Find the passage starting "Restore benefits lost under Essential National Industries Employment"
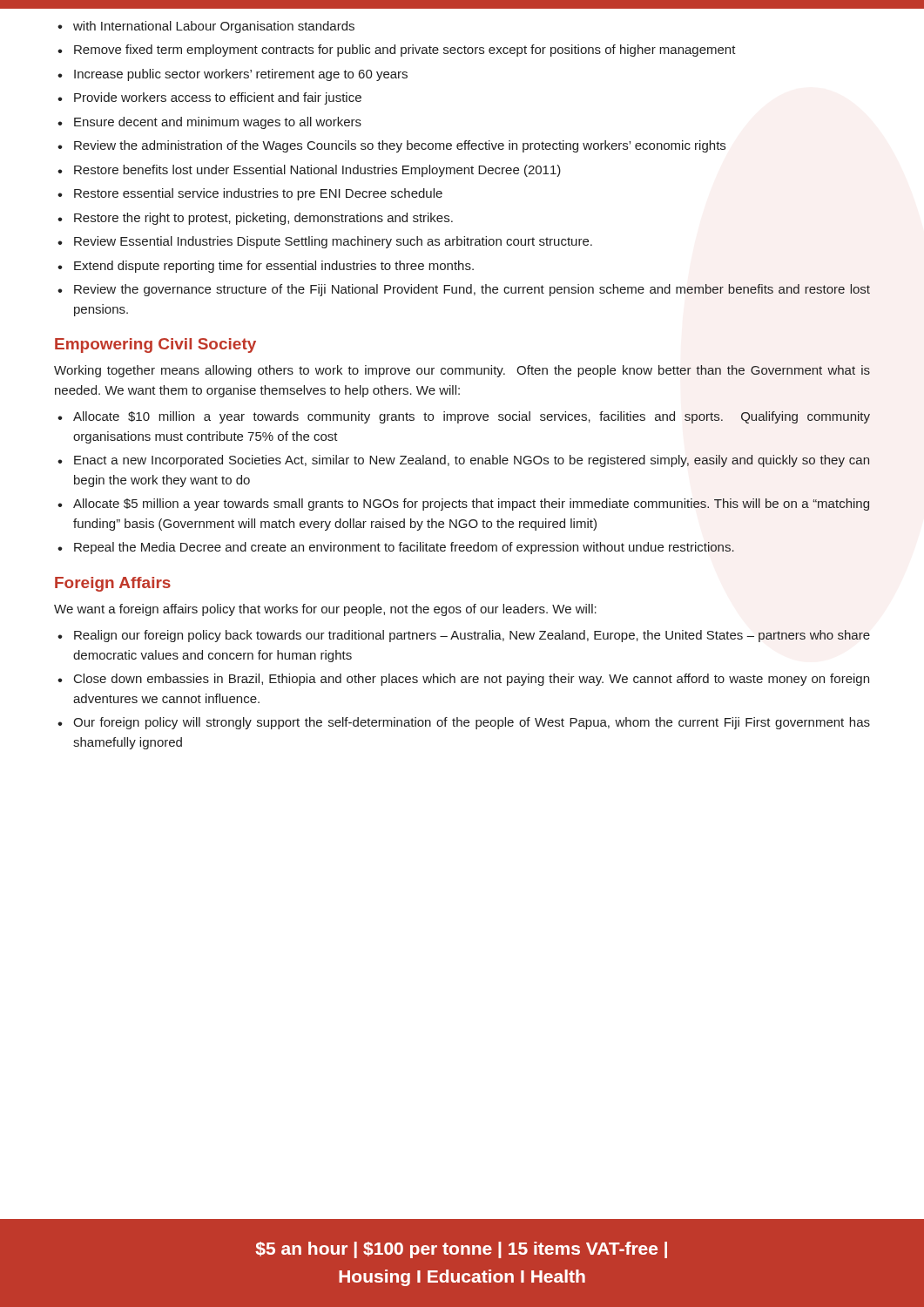924x1307 pixels. (x=317, y=169)
